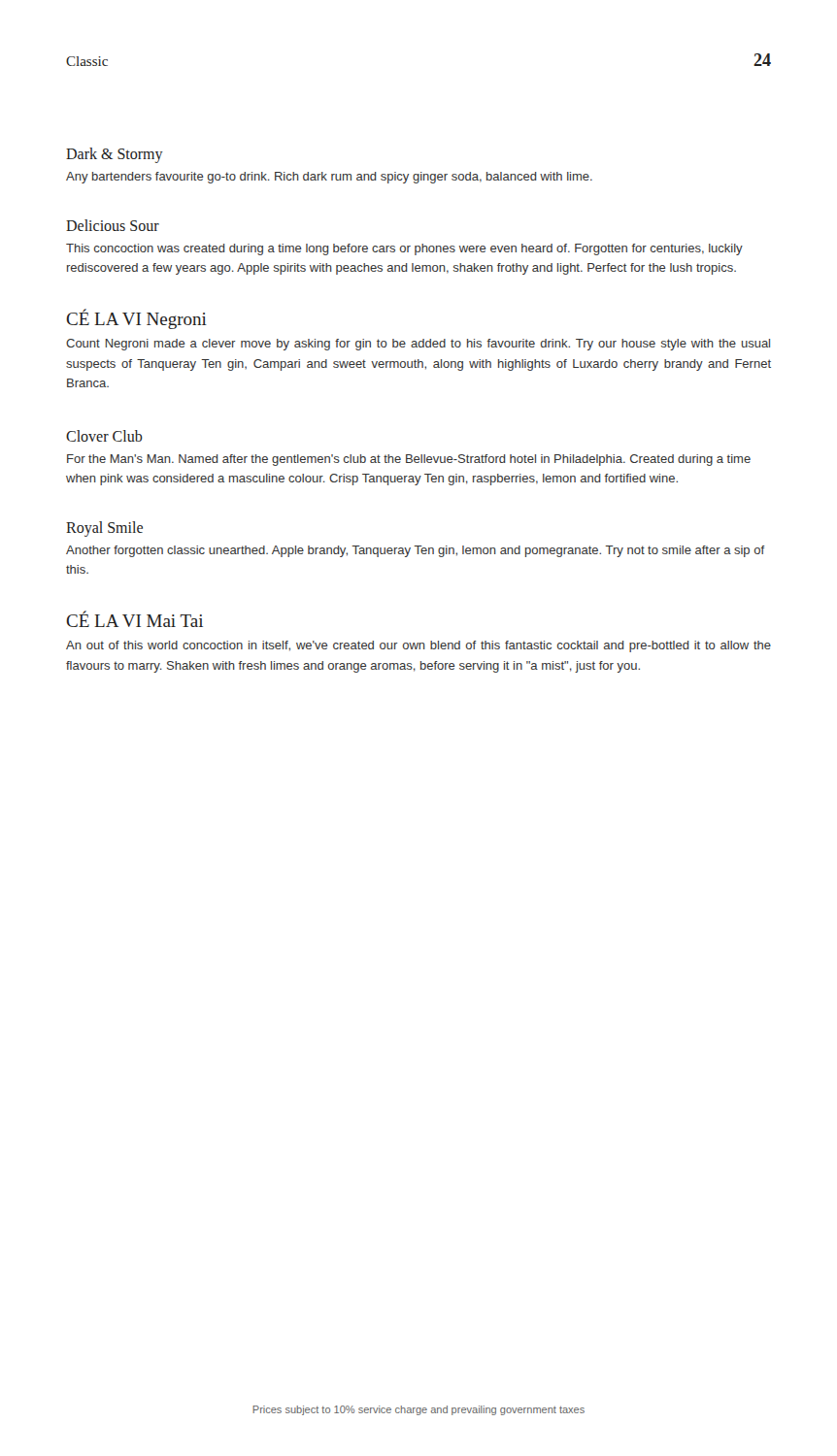The width and height of the screenshot is (837, 1456).
Task: Select the block starting "Dark & Stormy Any bartenders favourite"
Action: click(418, 166)
